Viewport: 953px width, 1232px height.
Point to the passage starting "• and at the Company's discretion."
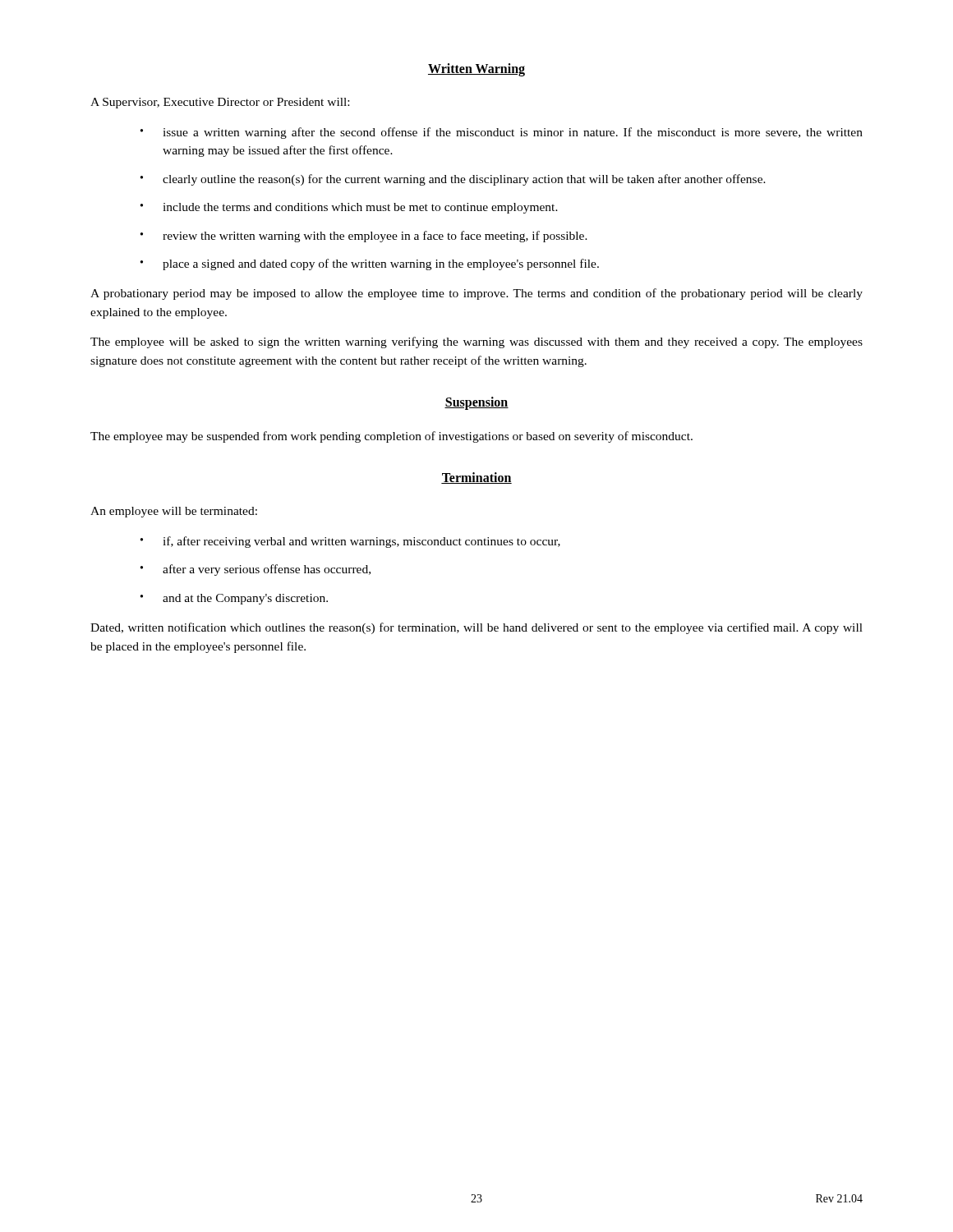234,599
